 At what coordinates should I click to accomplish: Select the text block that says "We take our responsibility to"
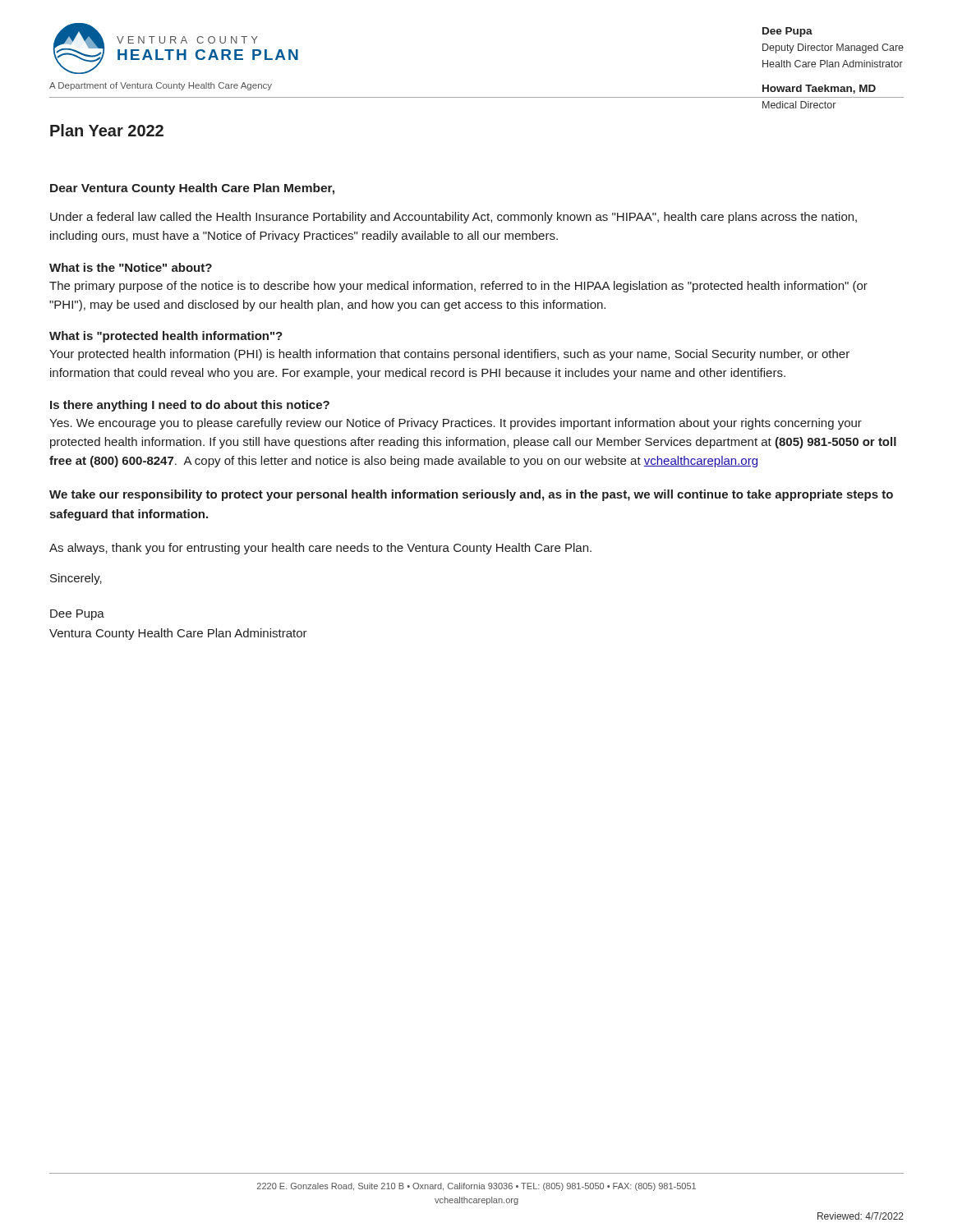(471, 504)
